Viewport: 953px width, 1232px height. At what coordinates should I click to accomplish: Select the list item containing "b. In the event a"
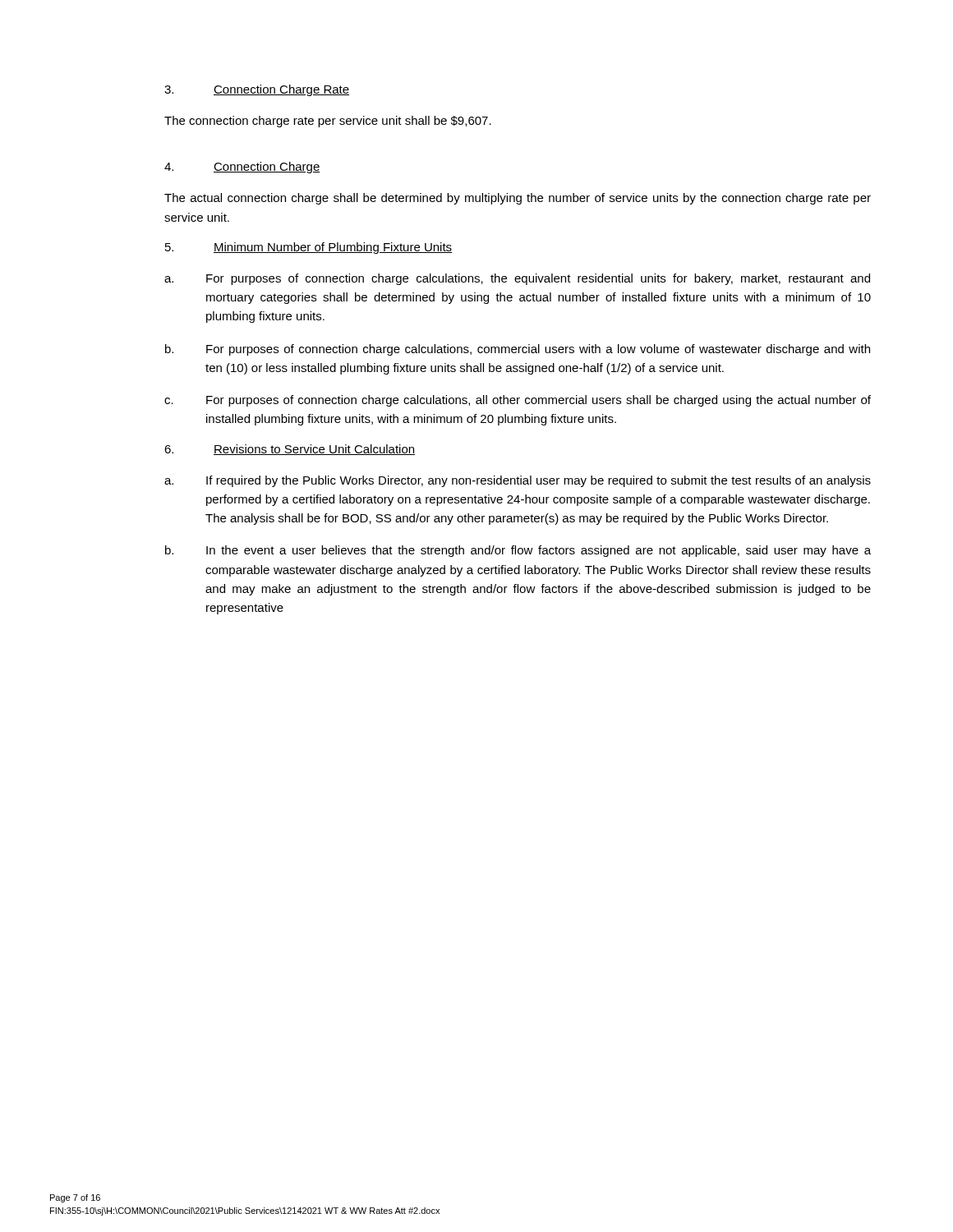pos(518,579)
